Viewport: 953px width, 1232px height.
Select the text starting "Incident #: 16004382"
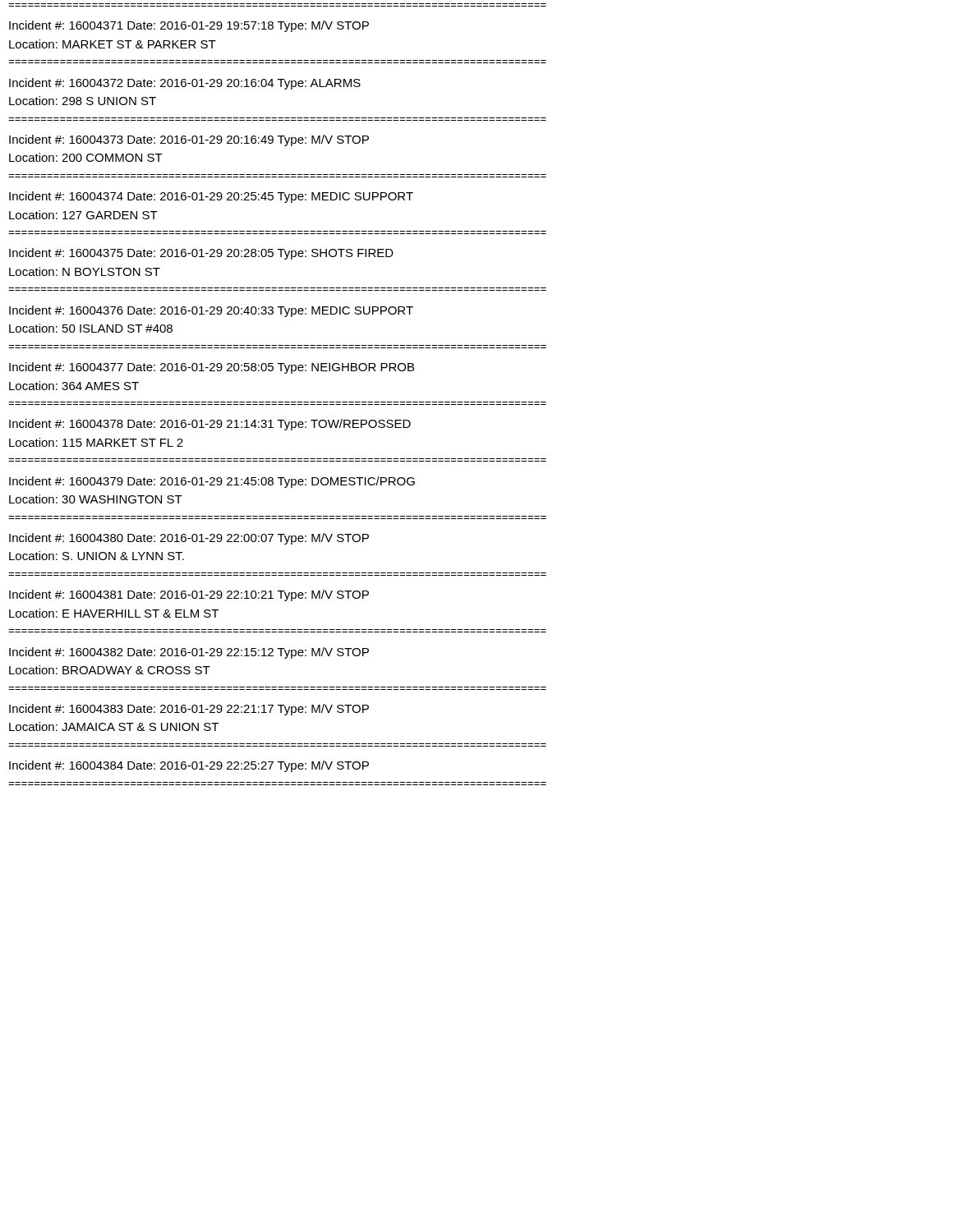(189, 653)
